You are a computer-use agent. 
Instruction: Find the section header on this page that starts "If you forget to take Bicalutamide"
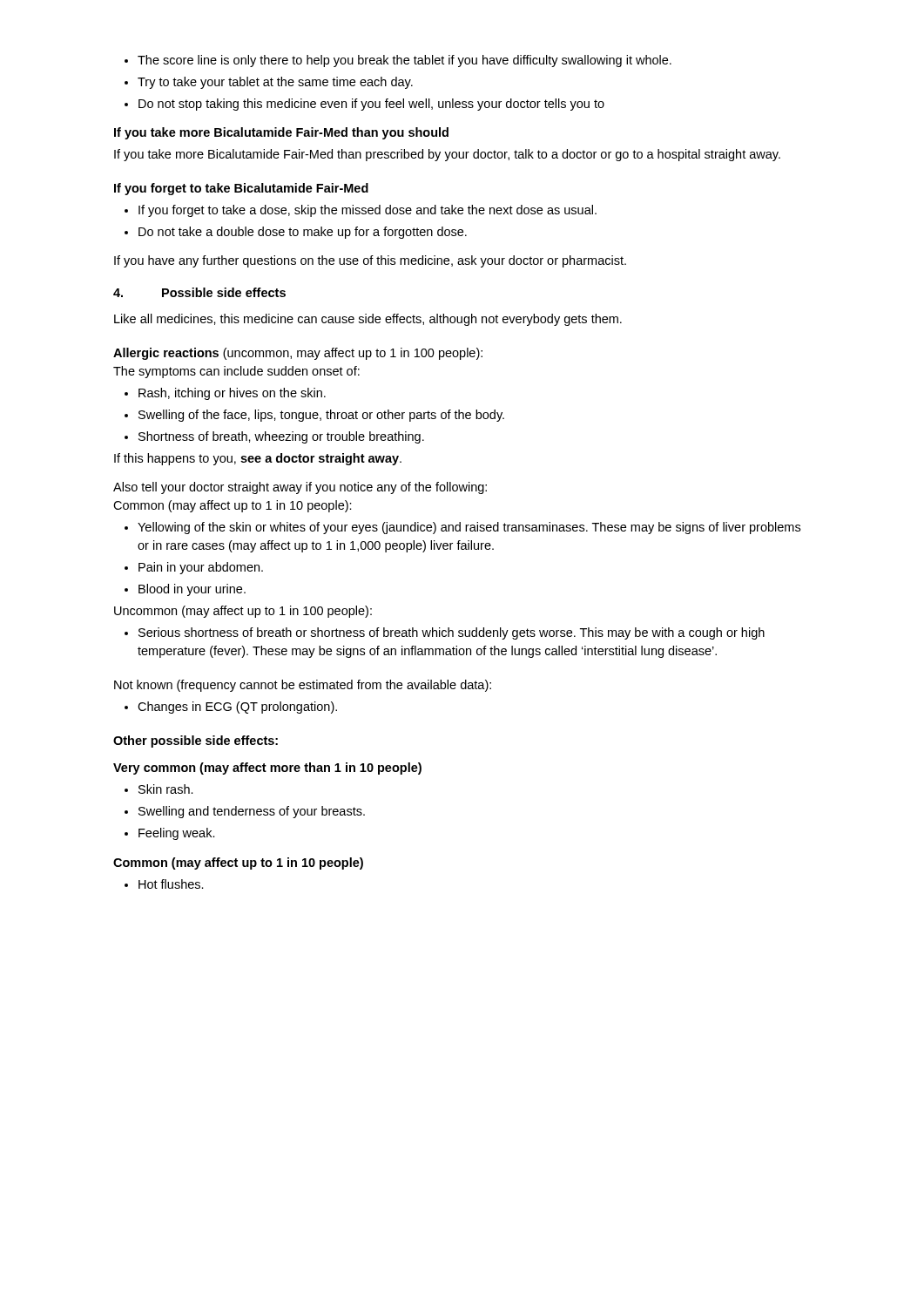point(241,189)
